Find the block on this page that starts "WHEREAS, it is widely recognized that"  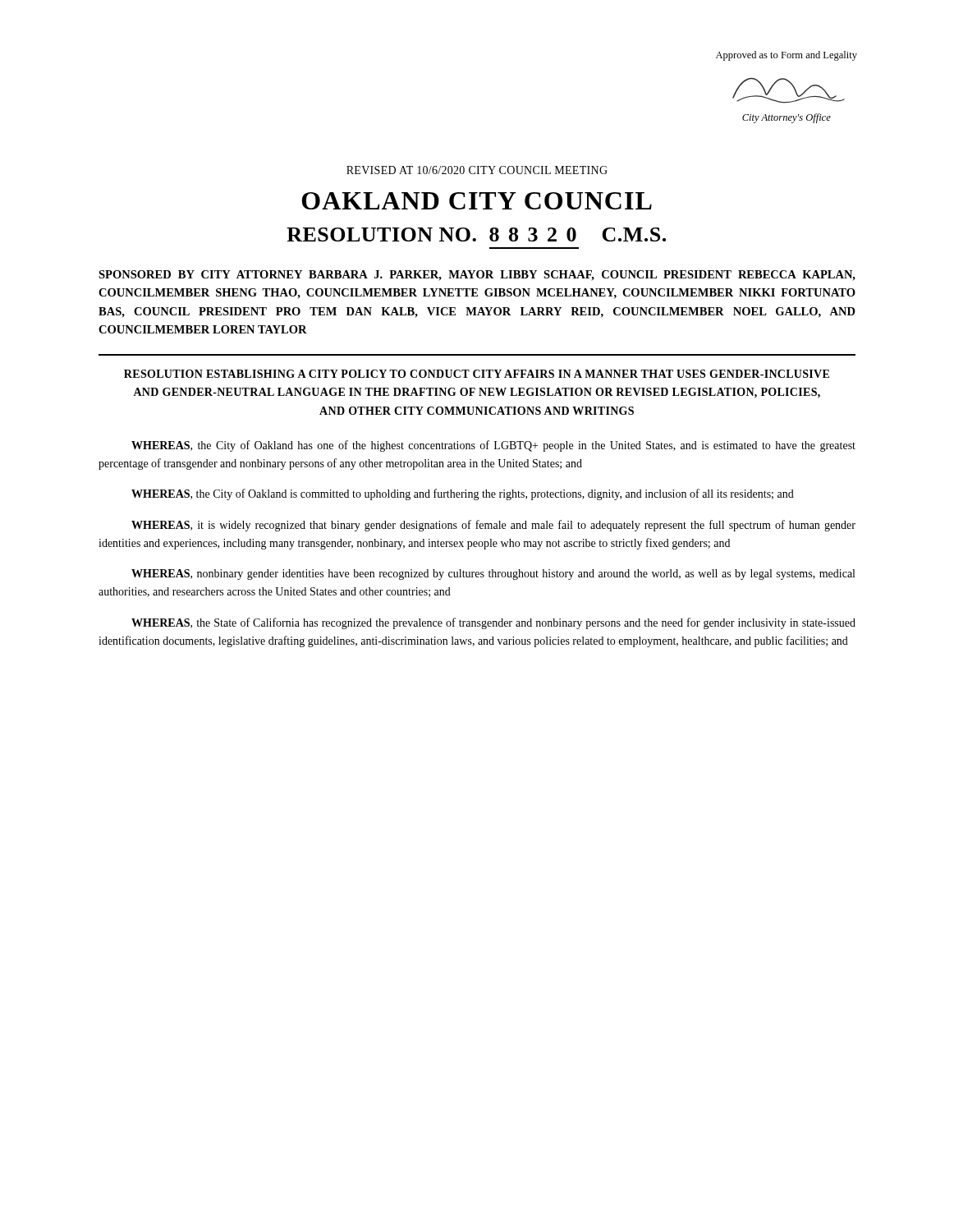(x=477, y=534)
